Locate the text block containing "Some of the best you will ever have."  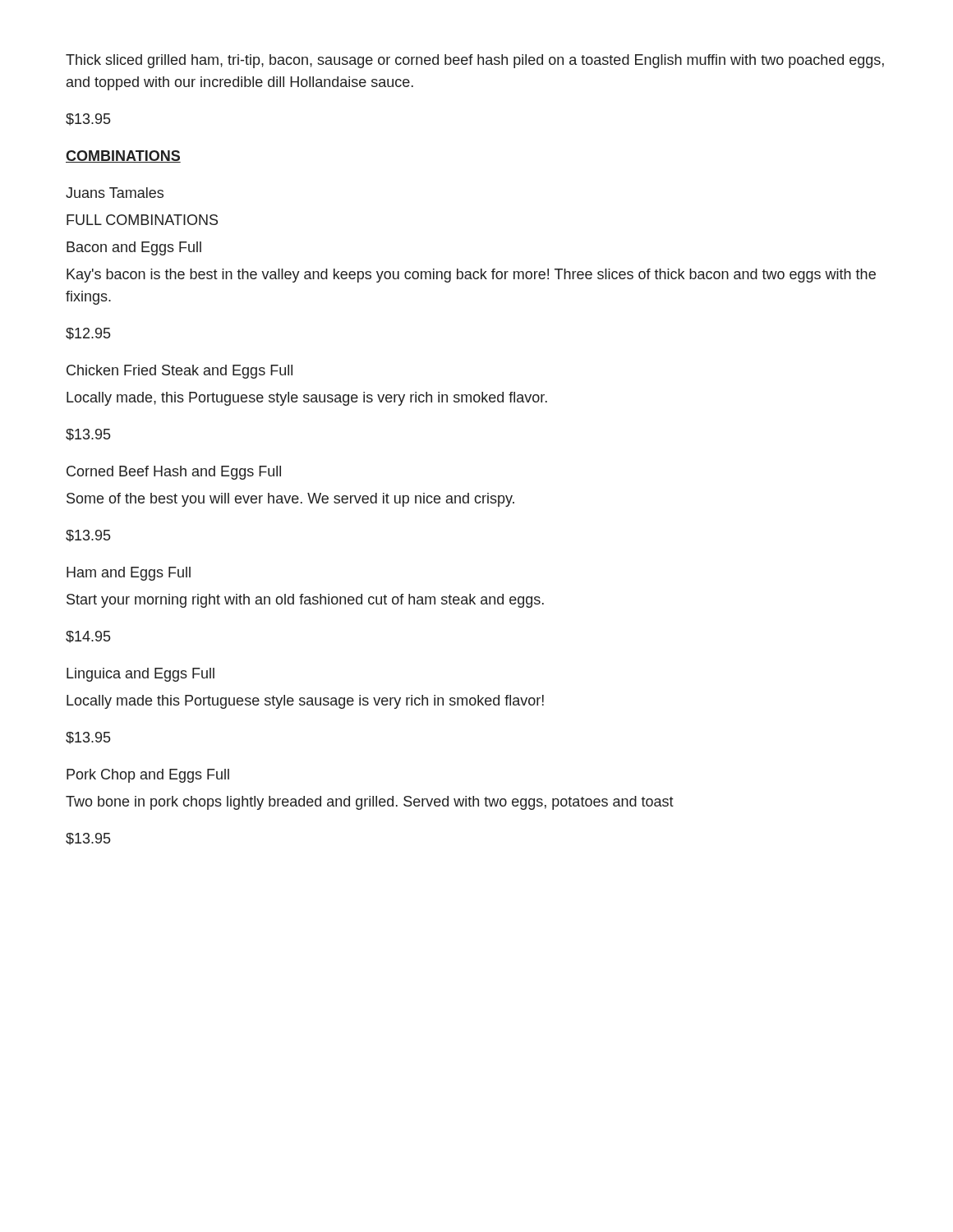pos(291,499)
